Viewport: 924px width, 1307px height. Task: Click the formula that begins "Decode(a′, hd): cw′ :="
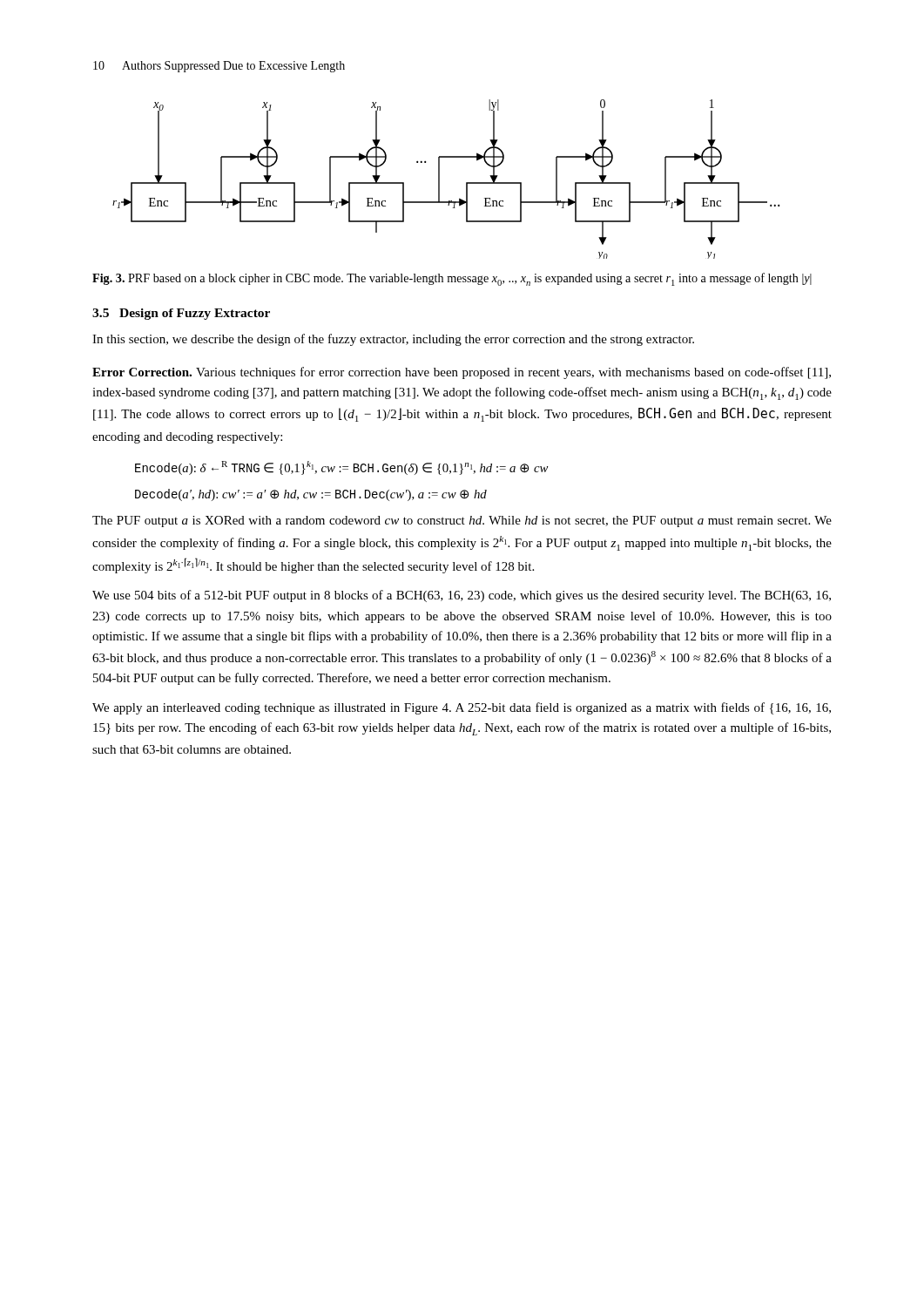(310, 494)
